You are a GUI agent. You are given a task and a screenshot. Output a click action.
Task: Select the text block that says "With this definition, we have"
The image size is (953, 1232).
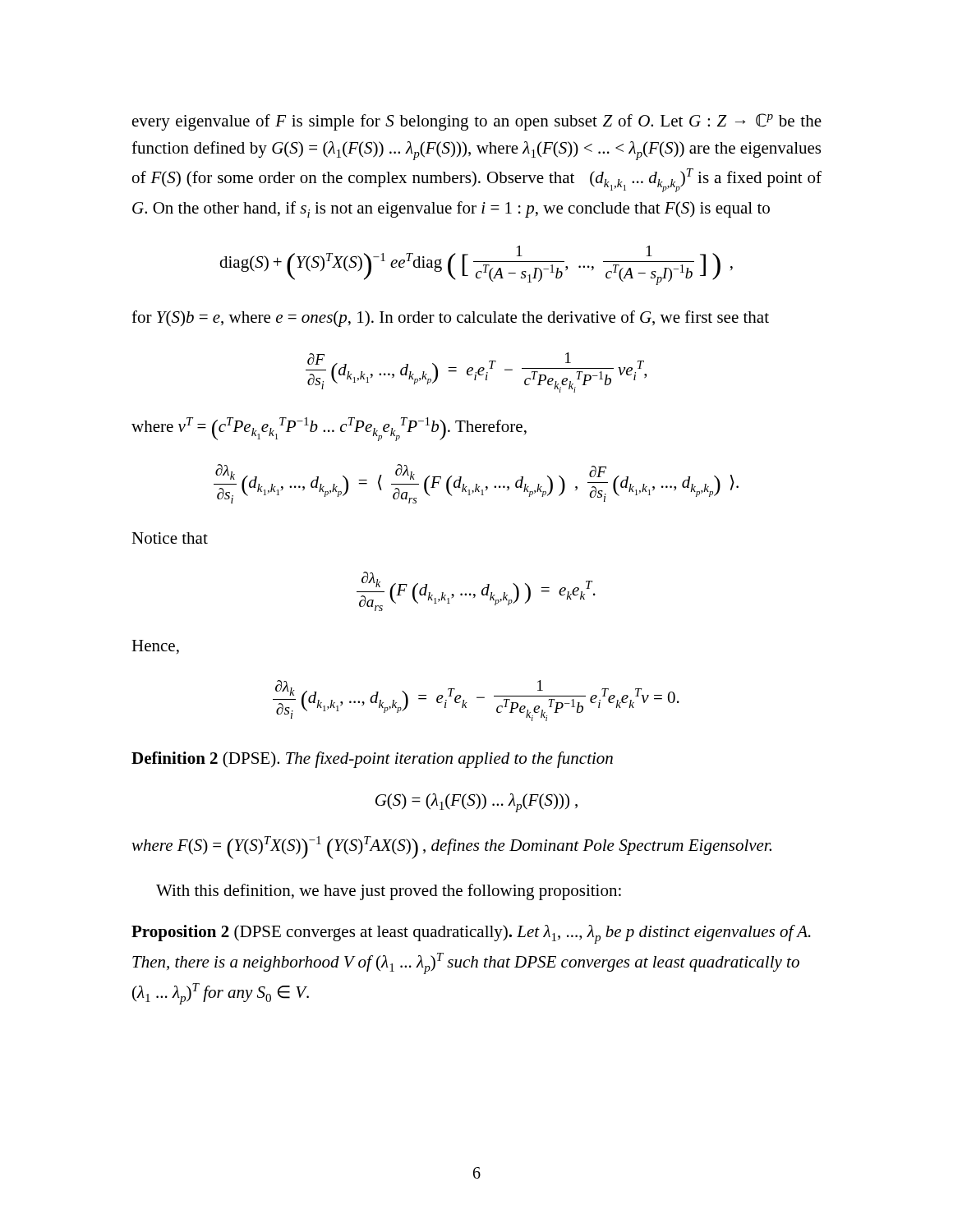point(389,890)
